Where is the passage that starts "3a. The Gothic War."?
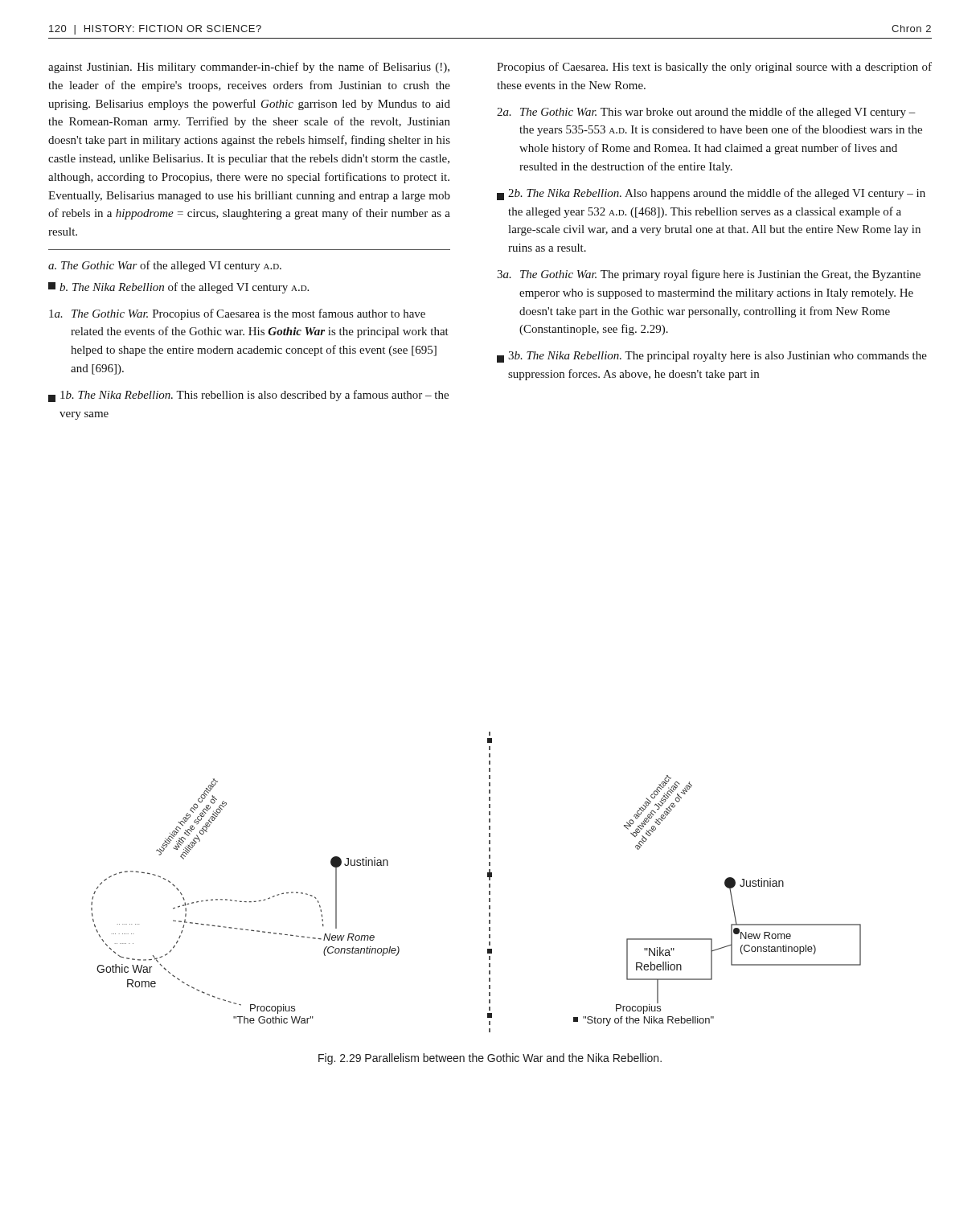The width and height of the screenshot is (980, 1206). [x=714, y=302]
